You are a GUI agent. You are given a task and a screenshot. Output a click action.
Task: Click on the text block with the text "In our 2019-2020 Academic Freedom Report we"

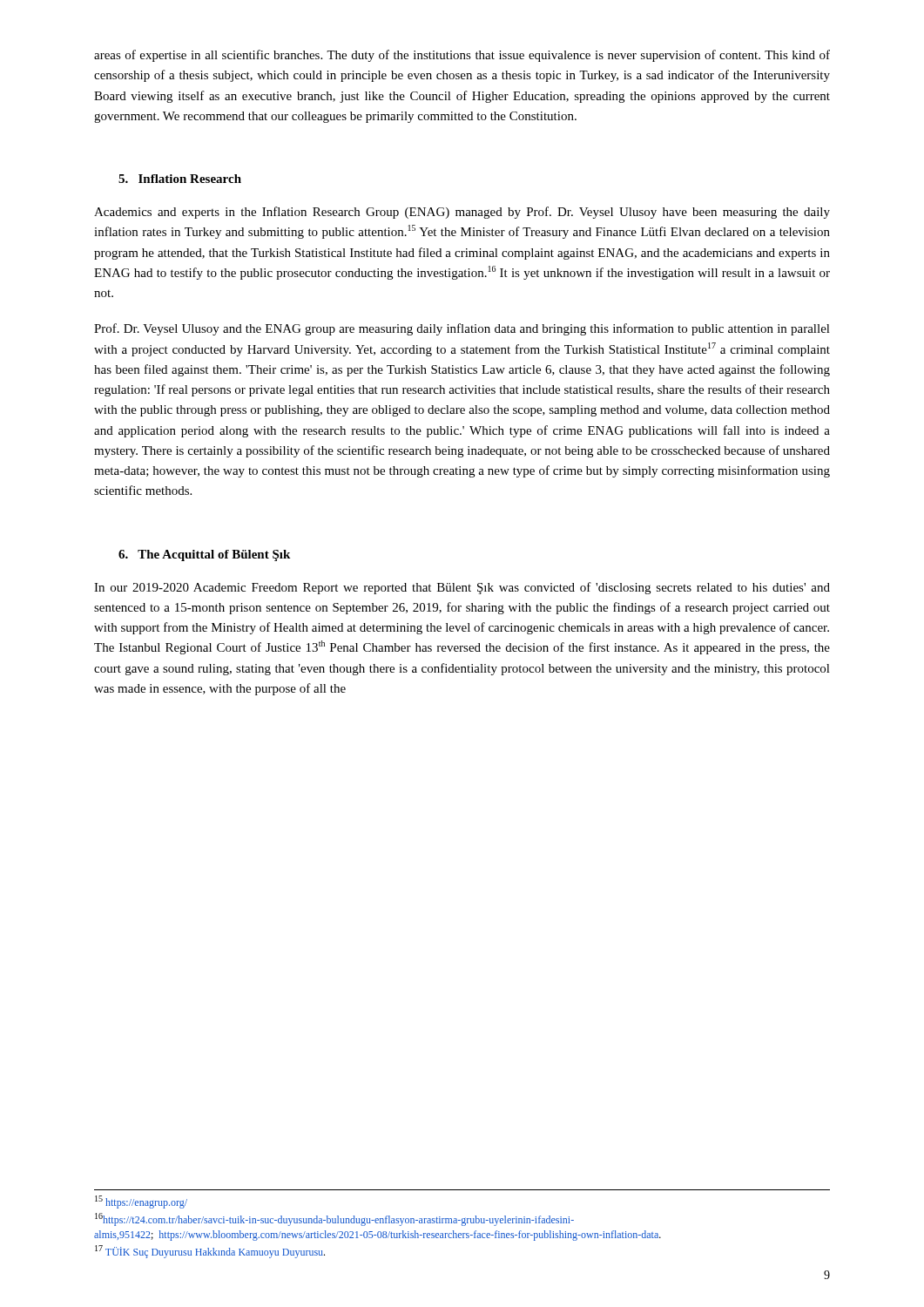coord(462,637)
